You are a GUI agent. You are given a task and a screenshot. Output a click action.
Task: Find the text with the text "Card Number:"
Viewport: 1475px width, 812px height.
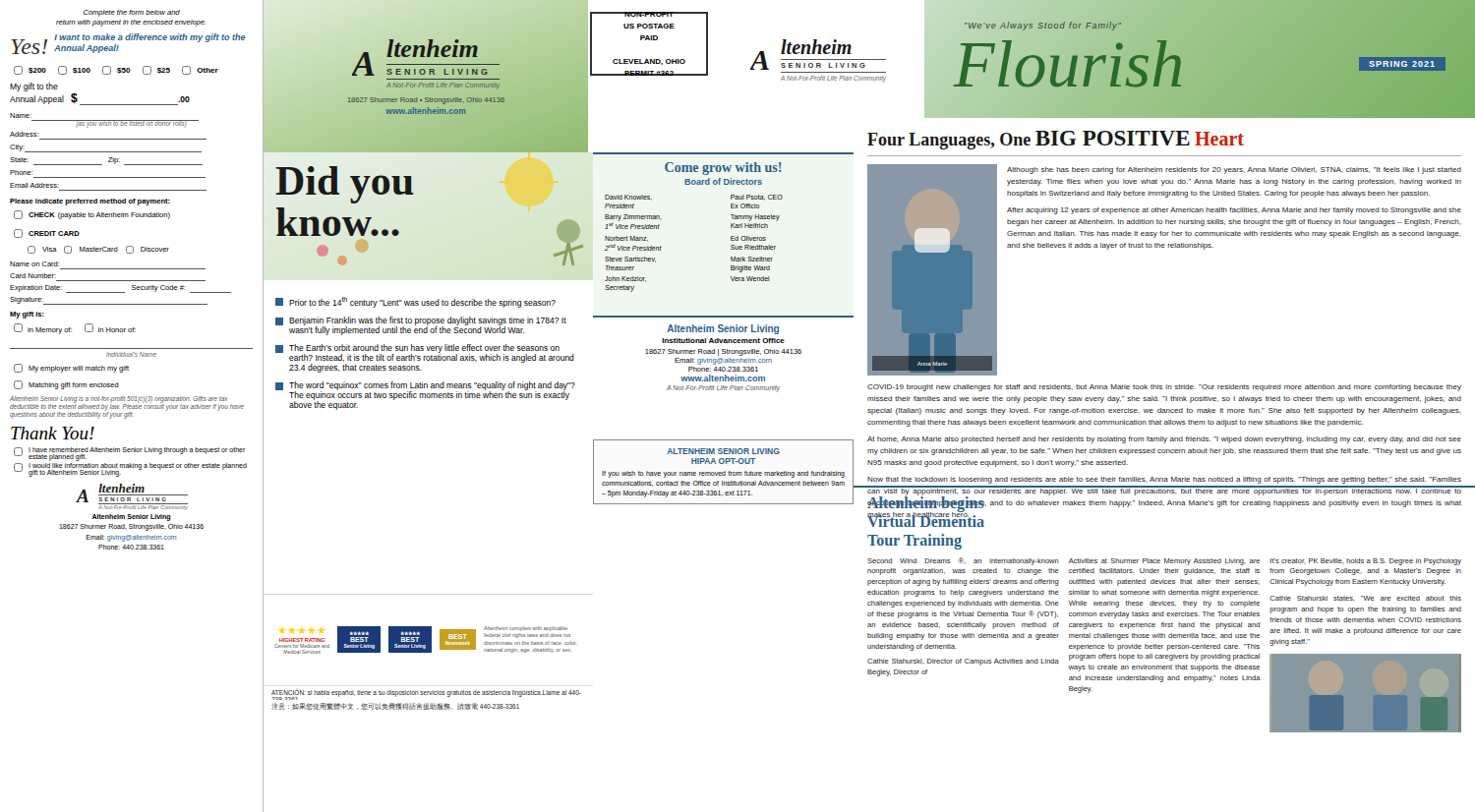coord(108,276)
